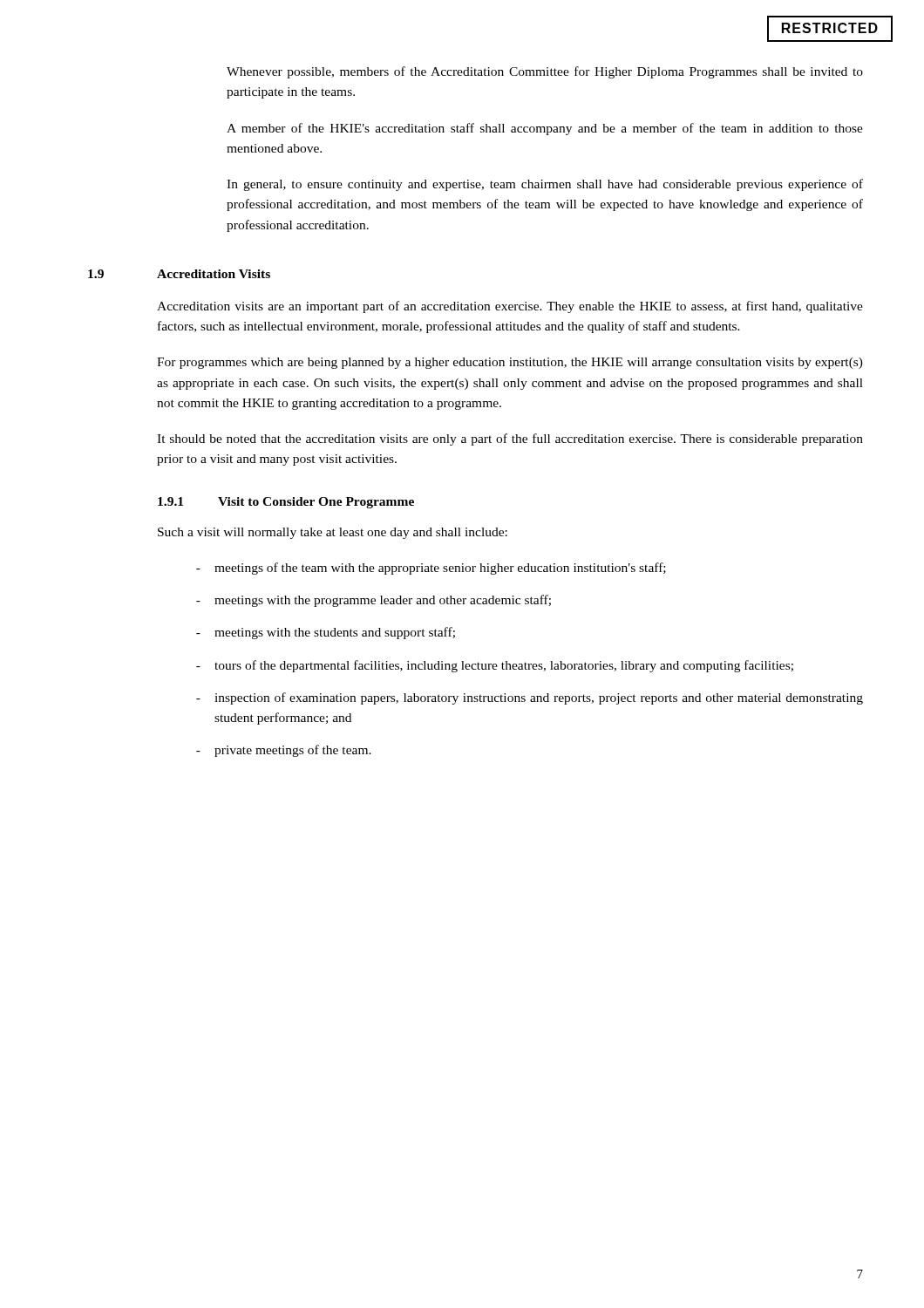Select the text block containing "A member of the HKIE's accreditation staff shall"
The height and width of the screenshot is (1308, 924).
pos(545,137)
